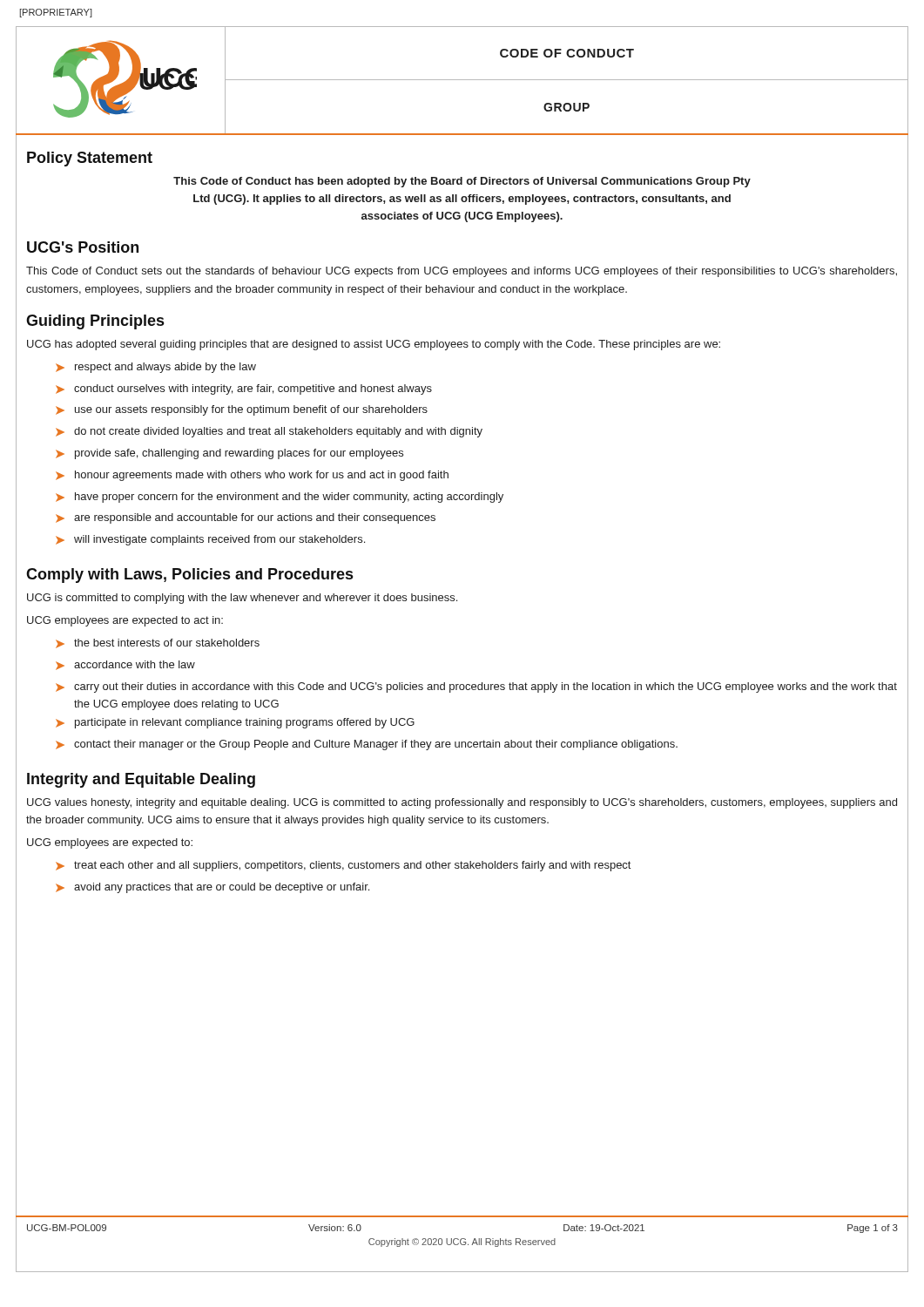This screenshot has height=1307, width=924.
Task: Select the list item with the text "➤provide safe, challenging and rewarding places for"
Action: coord(229,455)
